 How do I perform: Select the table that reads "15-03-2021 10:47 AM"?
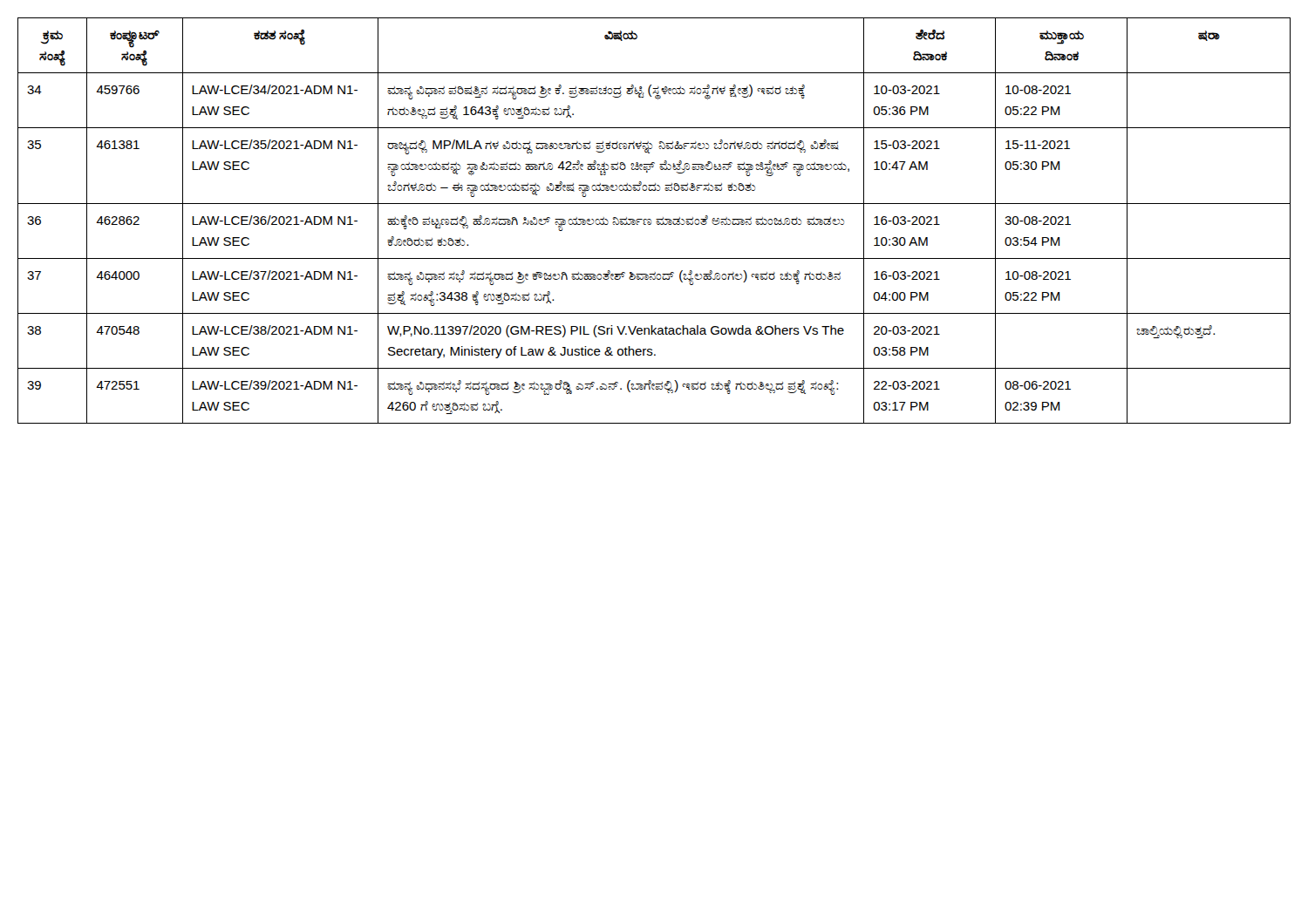point(654,221)
